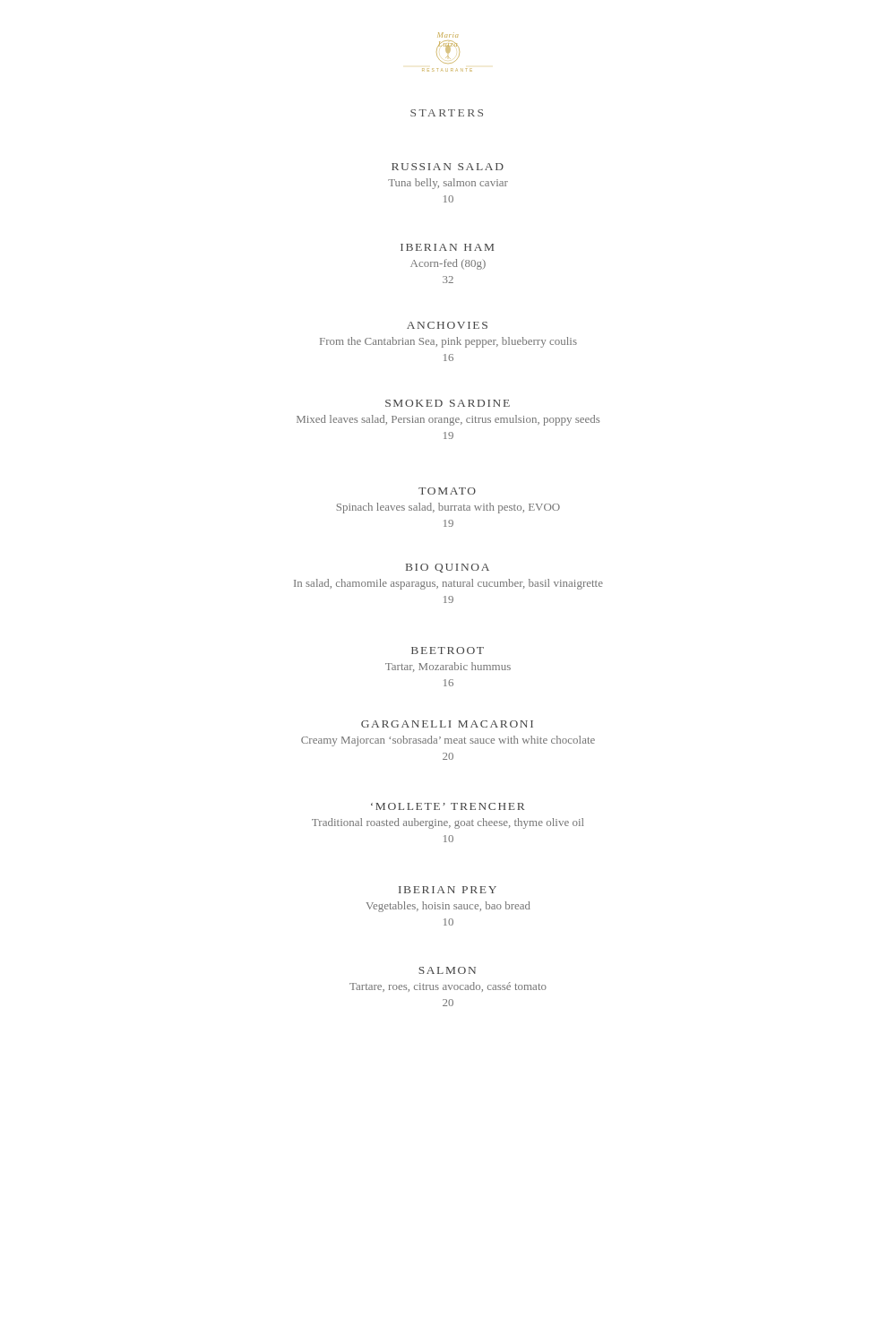Image resolution: width=896 pixels, height=1344 pixels.
Task: Point to the region starting "‘MOLLETE’ TRENCHER Traditional roasted"
Action: pyautogui.click(x=448, y=823)
